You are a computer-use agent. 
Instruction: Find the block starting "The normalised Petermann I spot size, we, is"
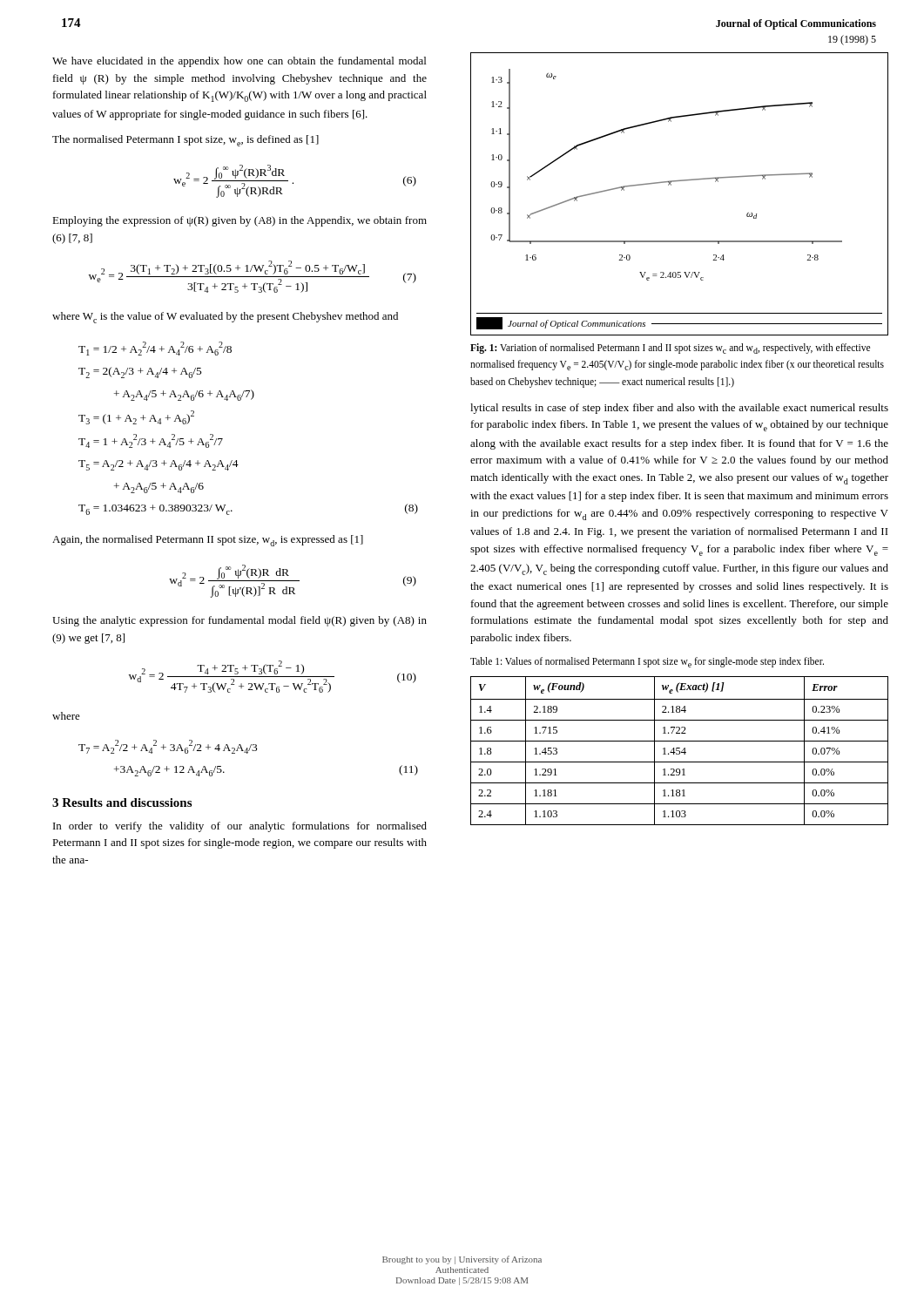tap(186, 140)
